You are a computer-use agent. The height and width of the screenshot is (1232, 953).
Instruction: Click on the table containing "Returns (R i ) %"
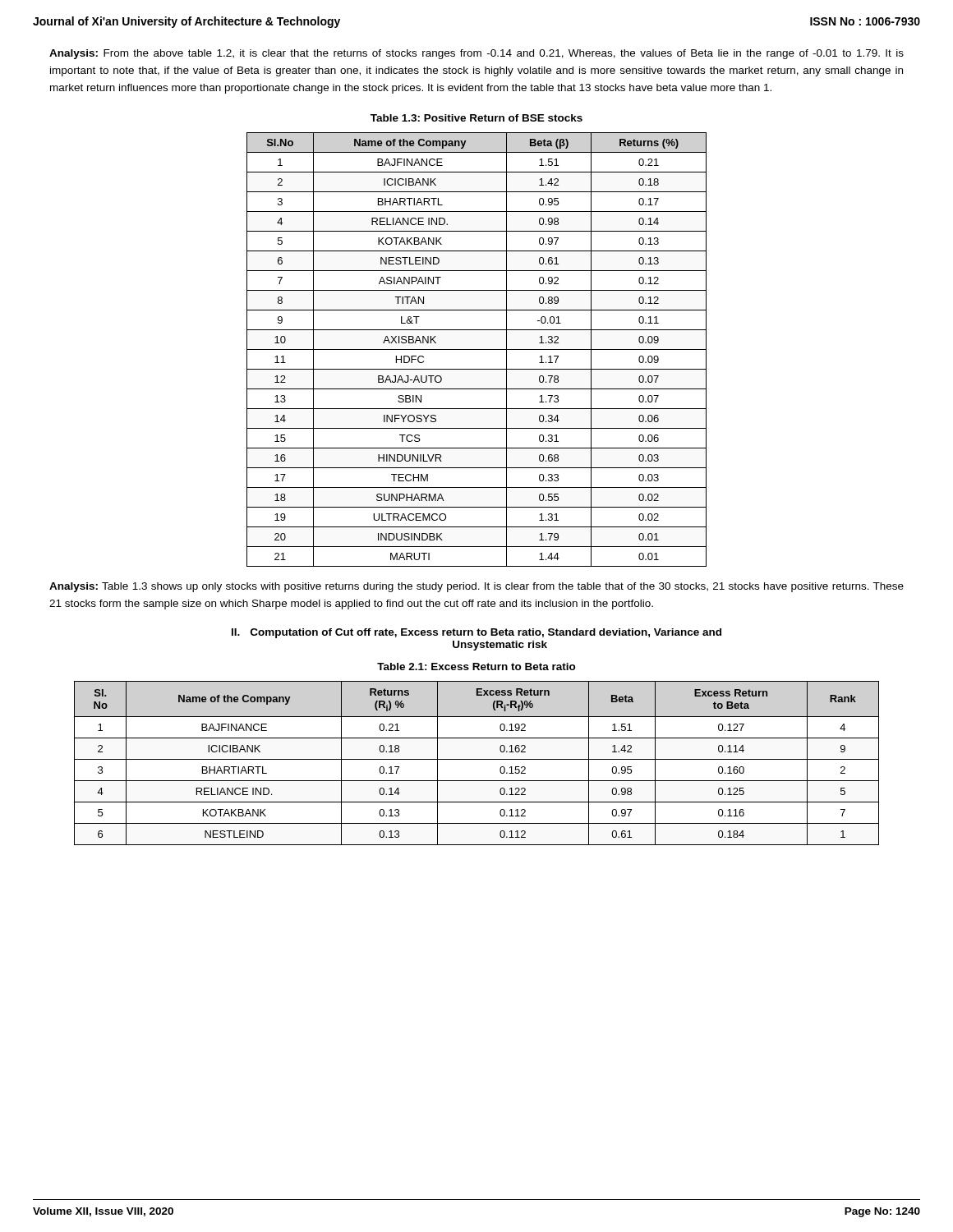(x=476, y=763)
